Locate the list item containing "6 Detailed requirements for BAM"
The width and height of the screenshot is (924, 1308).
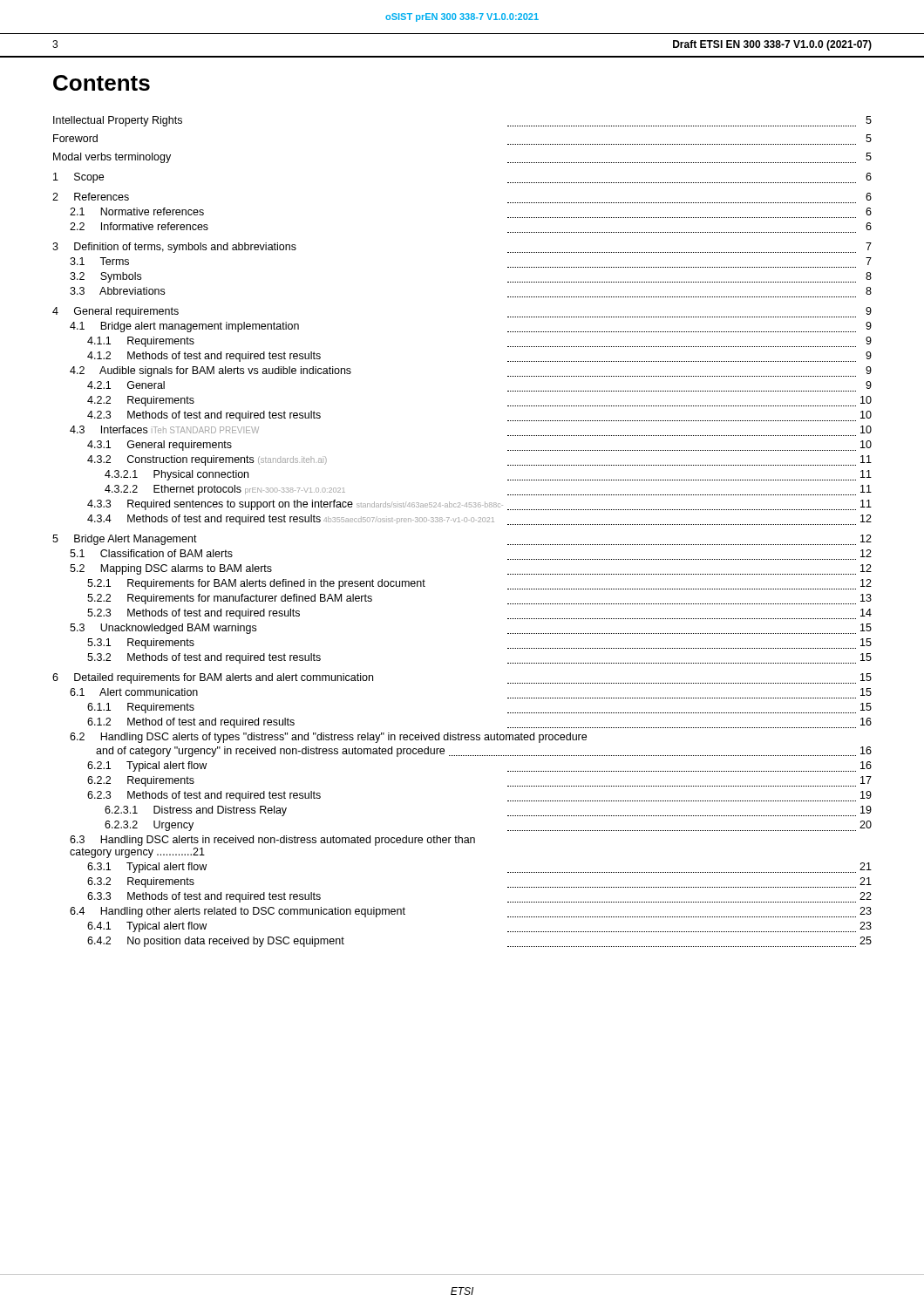click(x=230, y=678)
